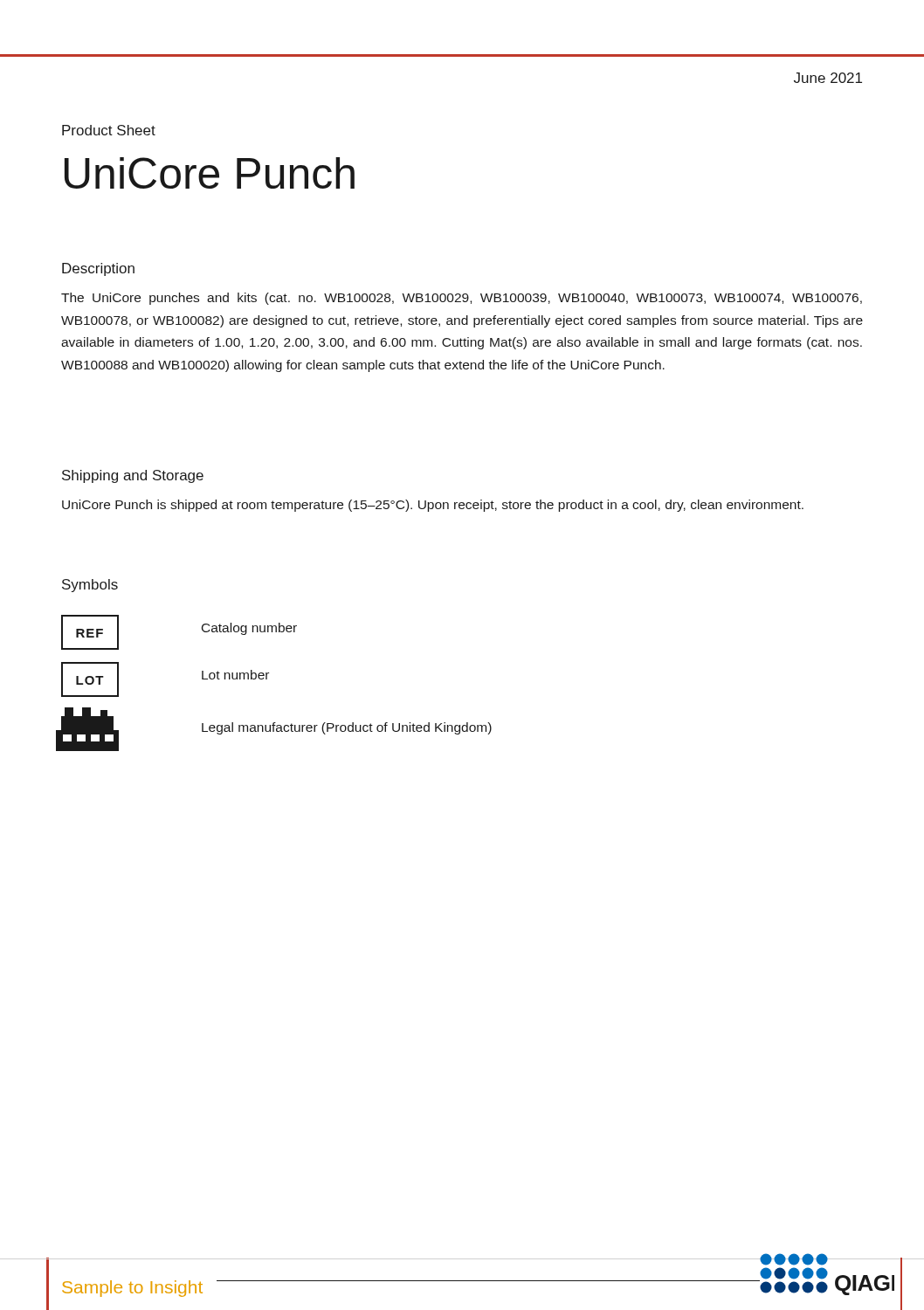Click where it says "Lot number"
The width and height of the screenshot is (924, 1310).
coord(235,675)
